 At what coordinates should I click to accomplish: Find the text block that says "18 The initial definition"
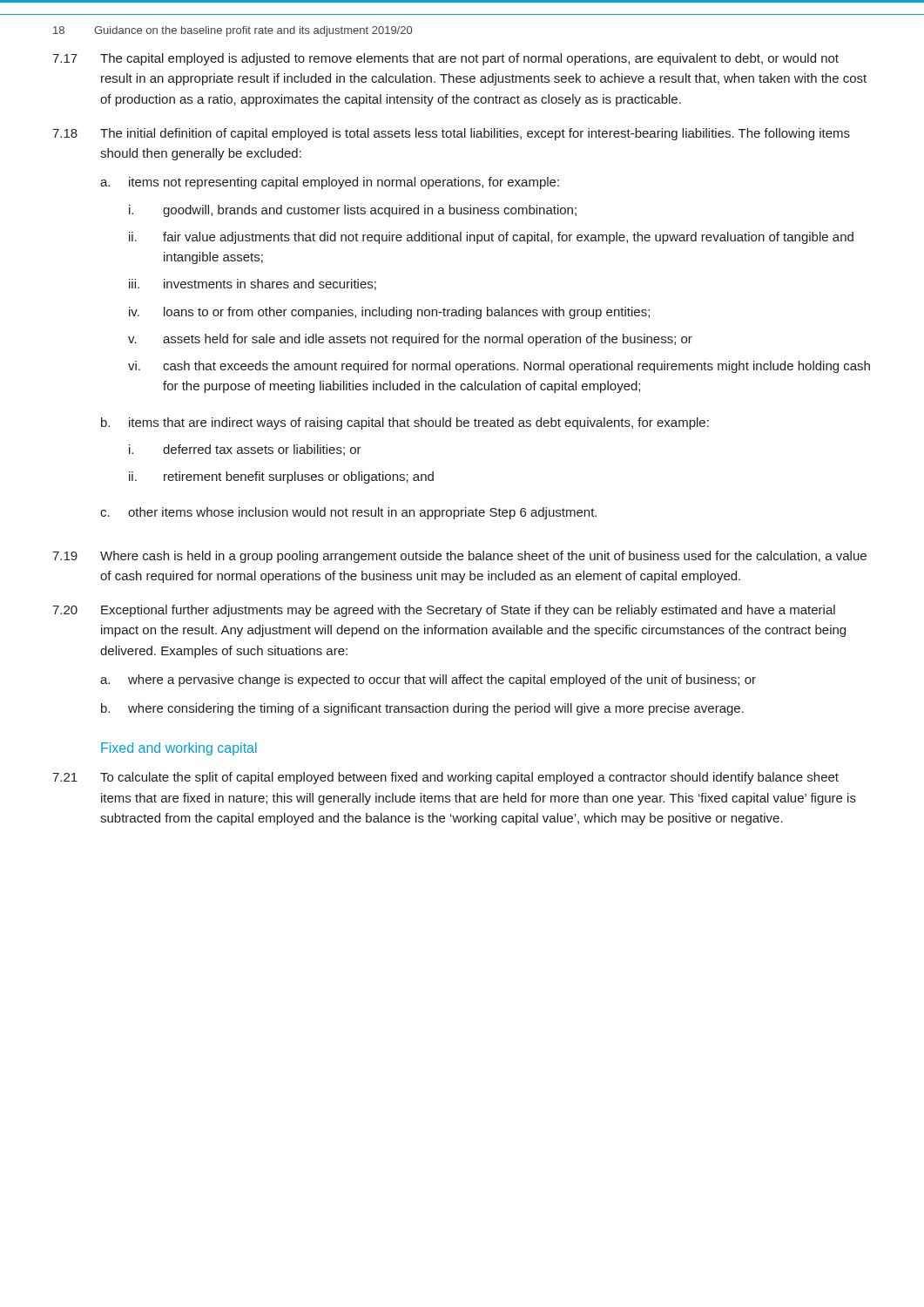click(462, 327)
